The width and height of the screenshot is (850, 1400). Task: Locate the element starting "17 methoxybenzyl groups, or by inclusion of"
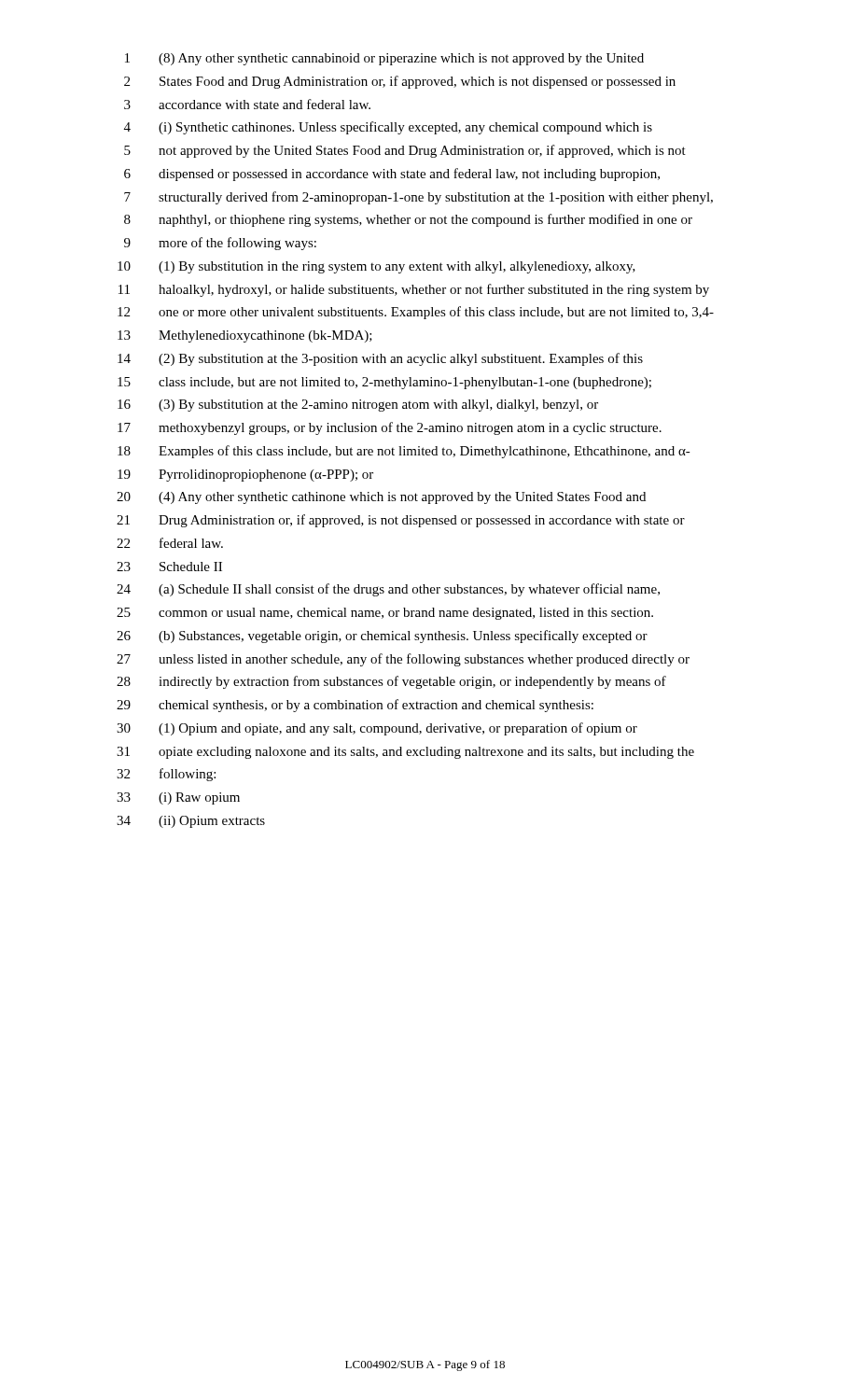pyautogui.click(x=439, y=428)
